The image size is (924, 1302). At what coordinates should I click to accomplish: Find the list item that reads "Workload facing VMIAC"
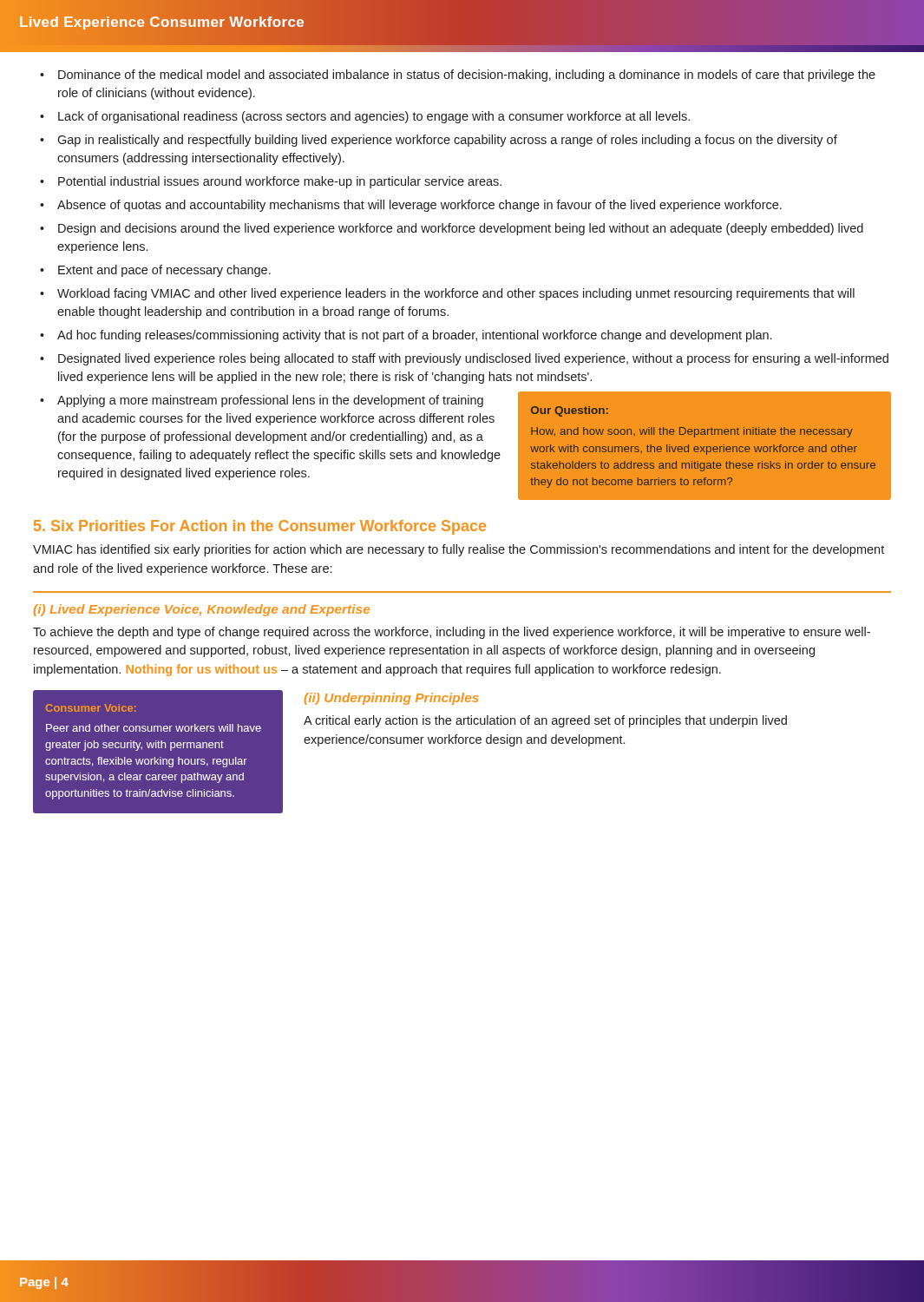(456, 303)
